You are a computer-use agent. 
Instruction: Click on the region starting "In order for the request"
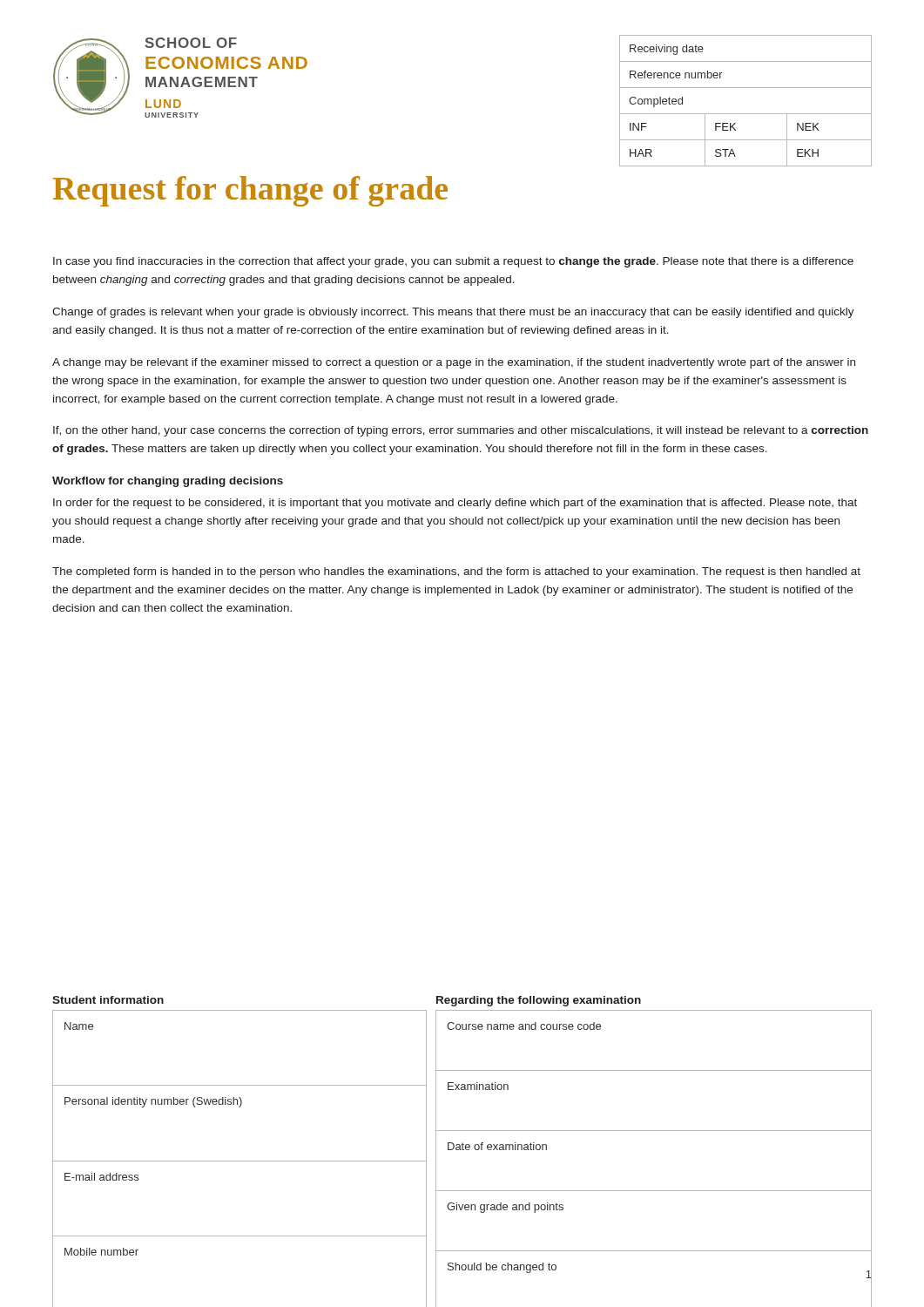pyautogui.click(x=462, y=522)
